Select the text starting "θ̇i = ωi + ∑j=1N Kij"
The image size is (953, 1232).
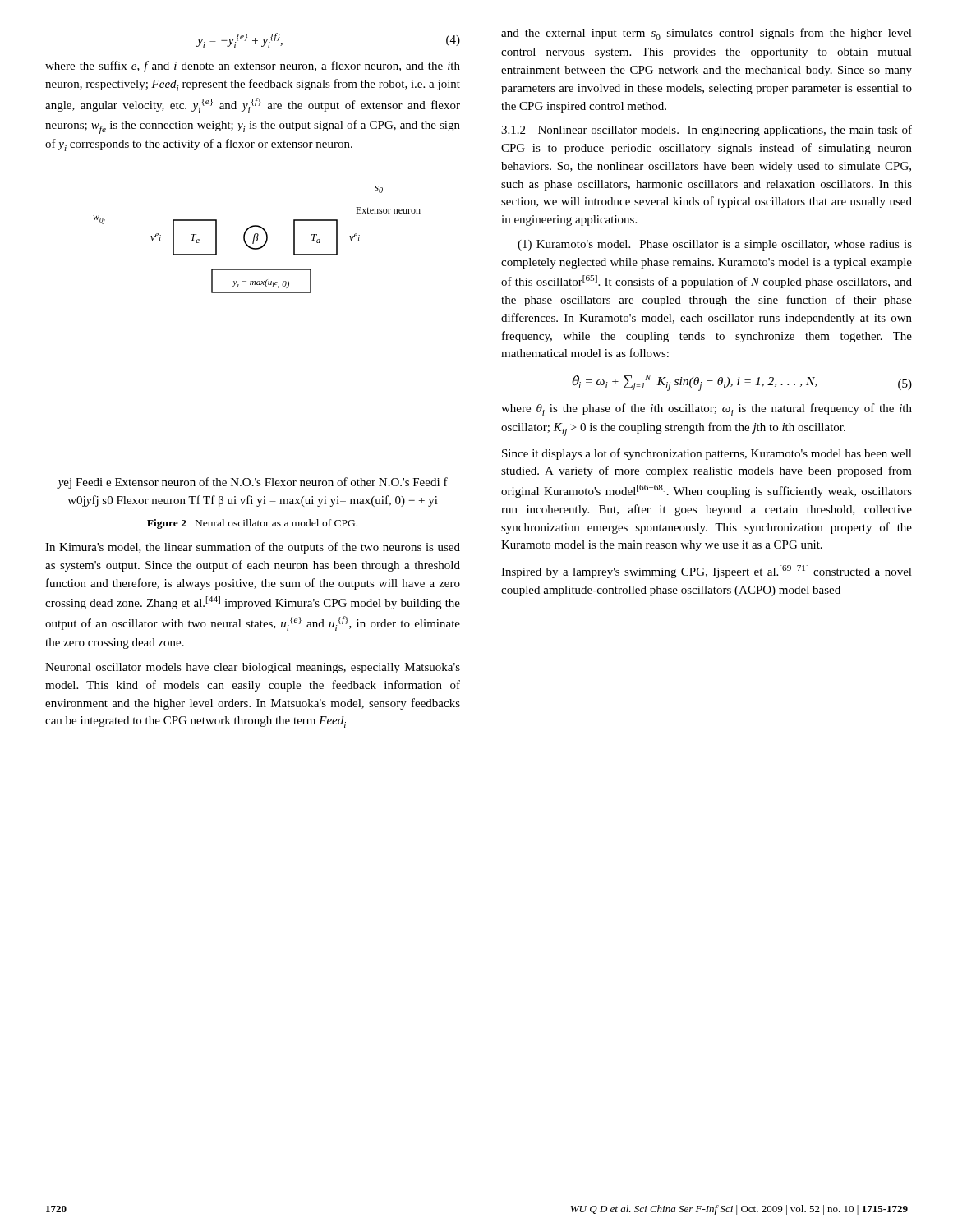point(707,381)
